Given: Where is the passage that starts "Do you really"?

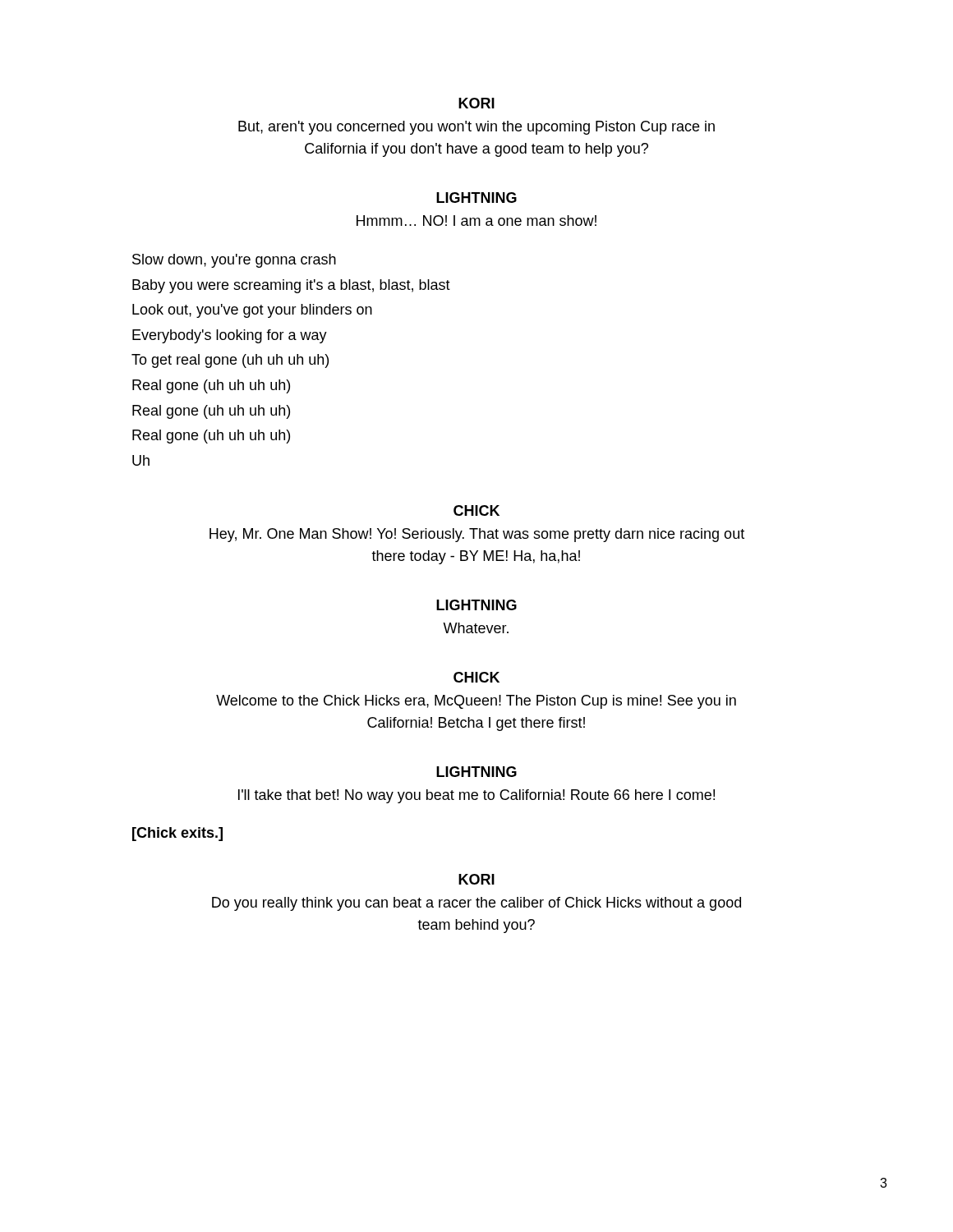Looking at the screenshot, I should tap(476, 914).
